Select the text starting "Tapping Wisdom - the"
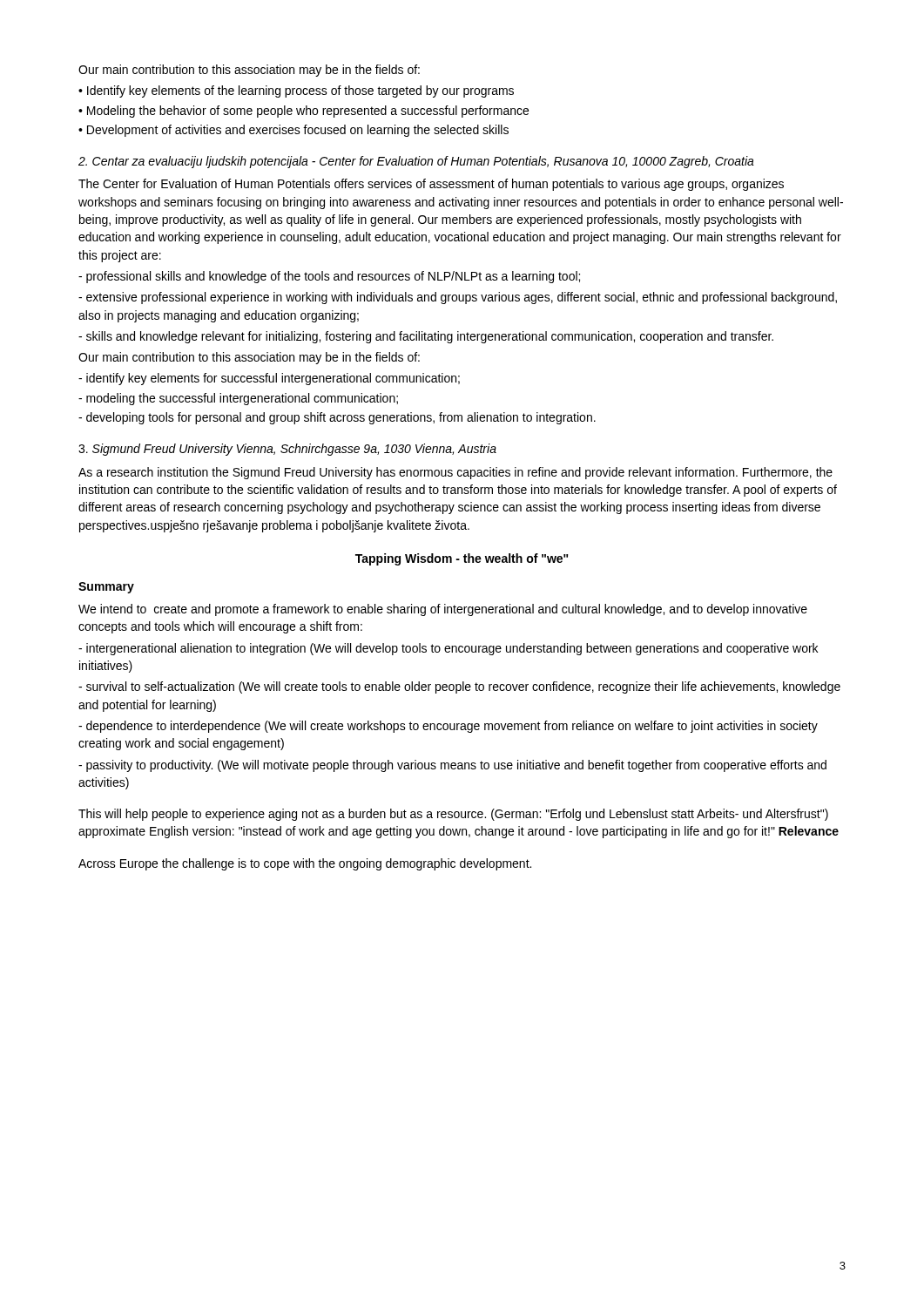Image resolution: width=924 pixels, height=1307 pixels. coord(462,558)
